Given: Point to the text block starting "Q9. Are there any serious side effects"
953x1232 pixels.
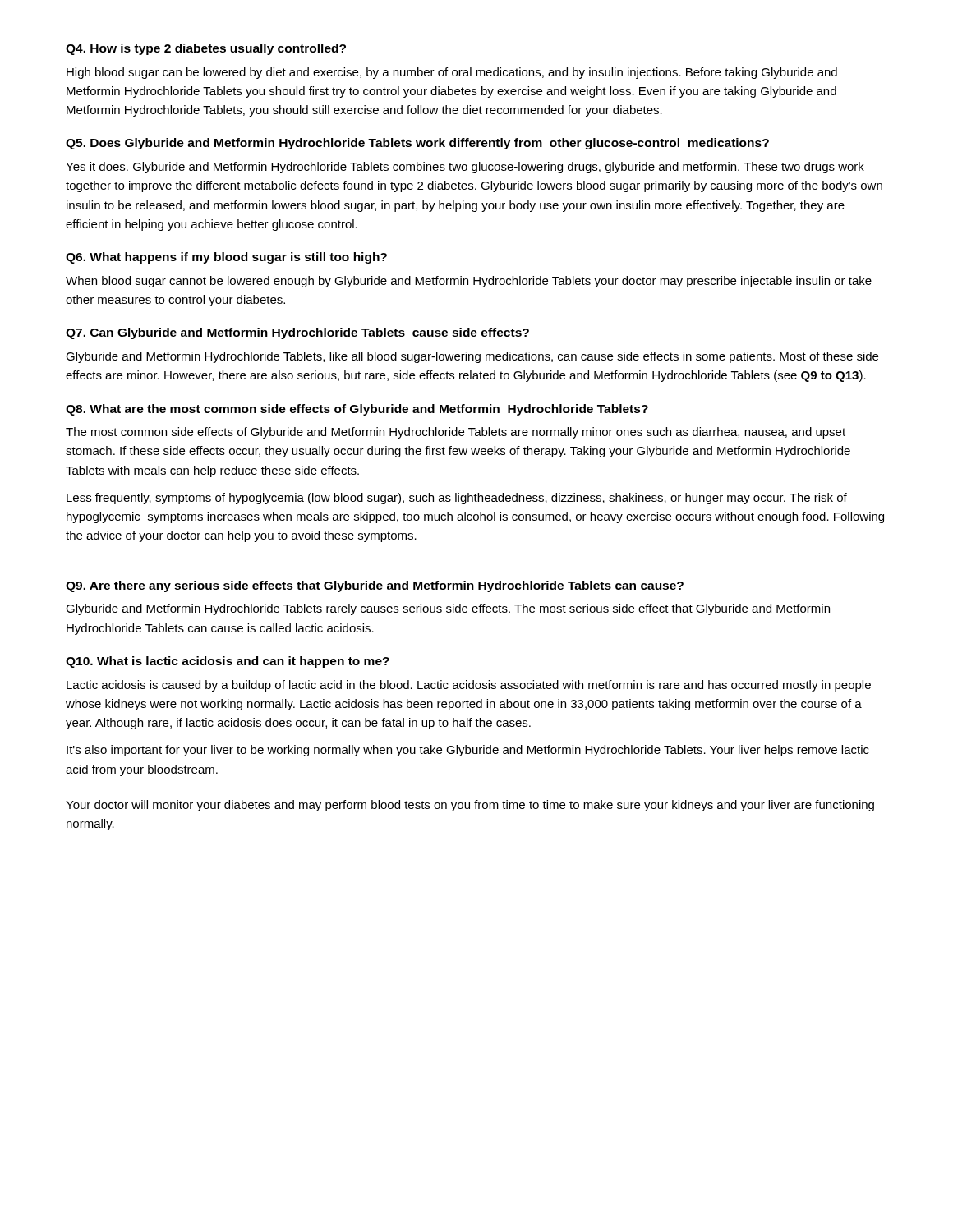Looking at the screenshot, I should tap(375, 585).
